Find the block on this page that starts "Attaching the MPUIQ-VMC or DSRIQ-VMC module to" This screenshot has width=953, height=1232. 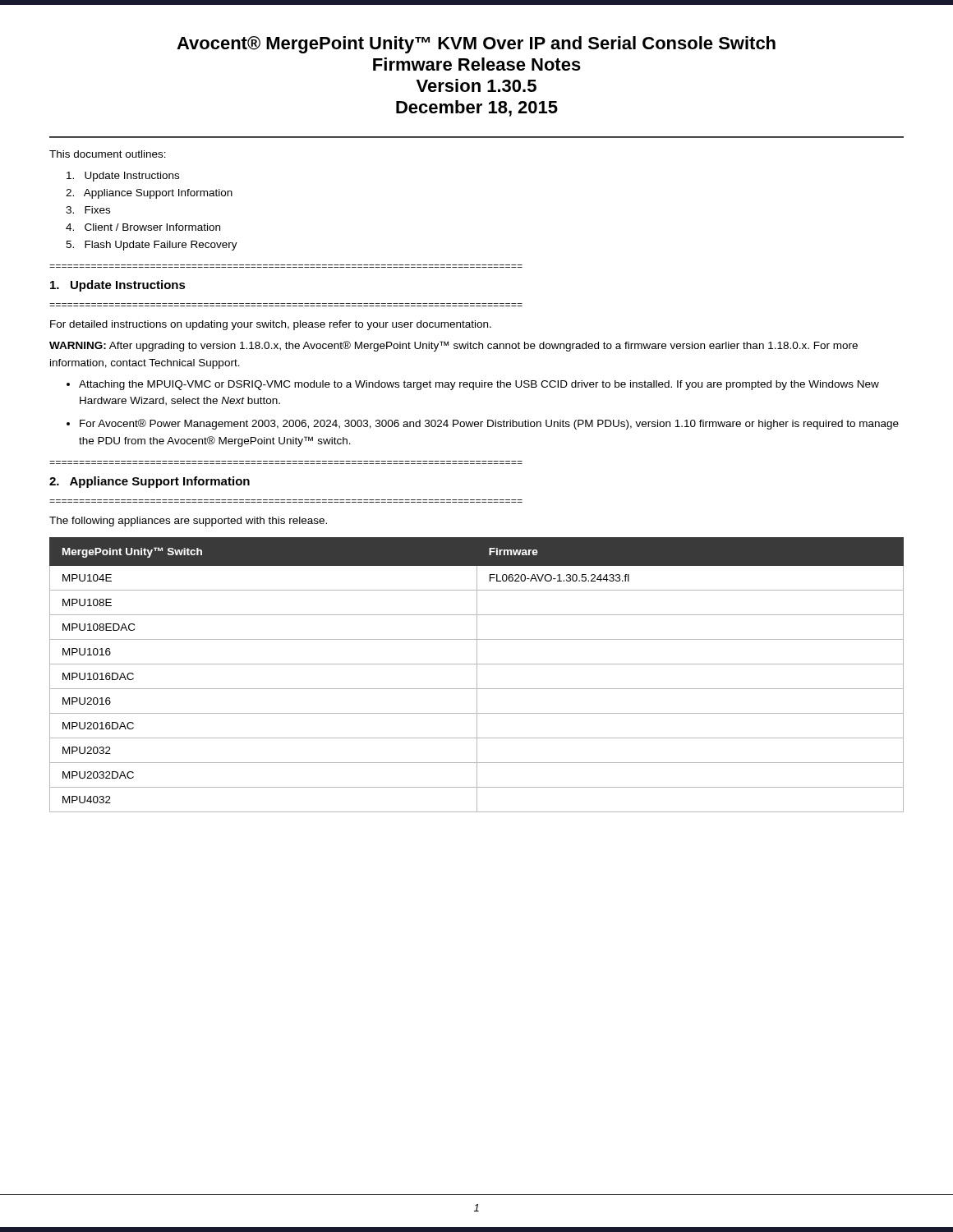tap(479, 392)
